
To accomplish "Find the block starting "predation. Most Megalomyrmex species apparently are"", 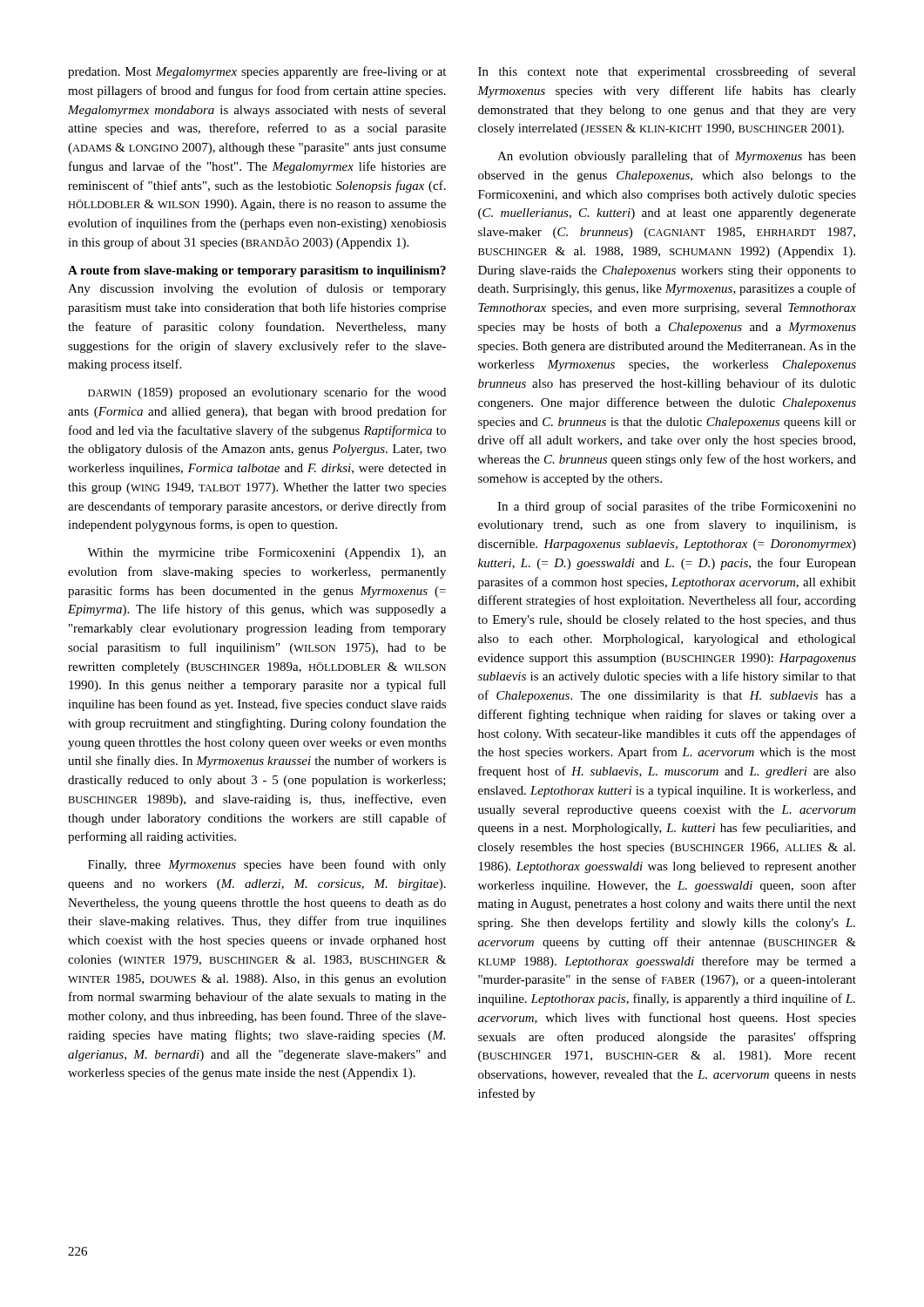I will pos(257,157).
